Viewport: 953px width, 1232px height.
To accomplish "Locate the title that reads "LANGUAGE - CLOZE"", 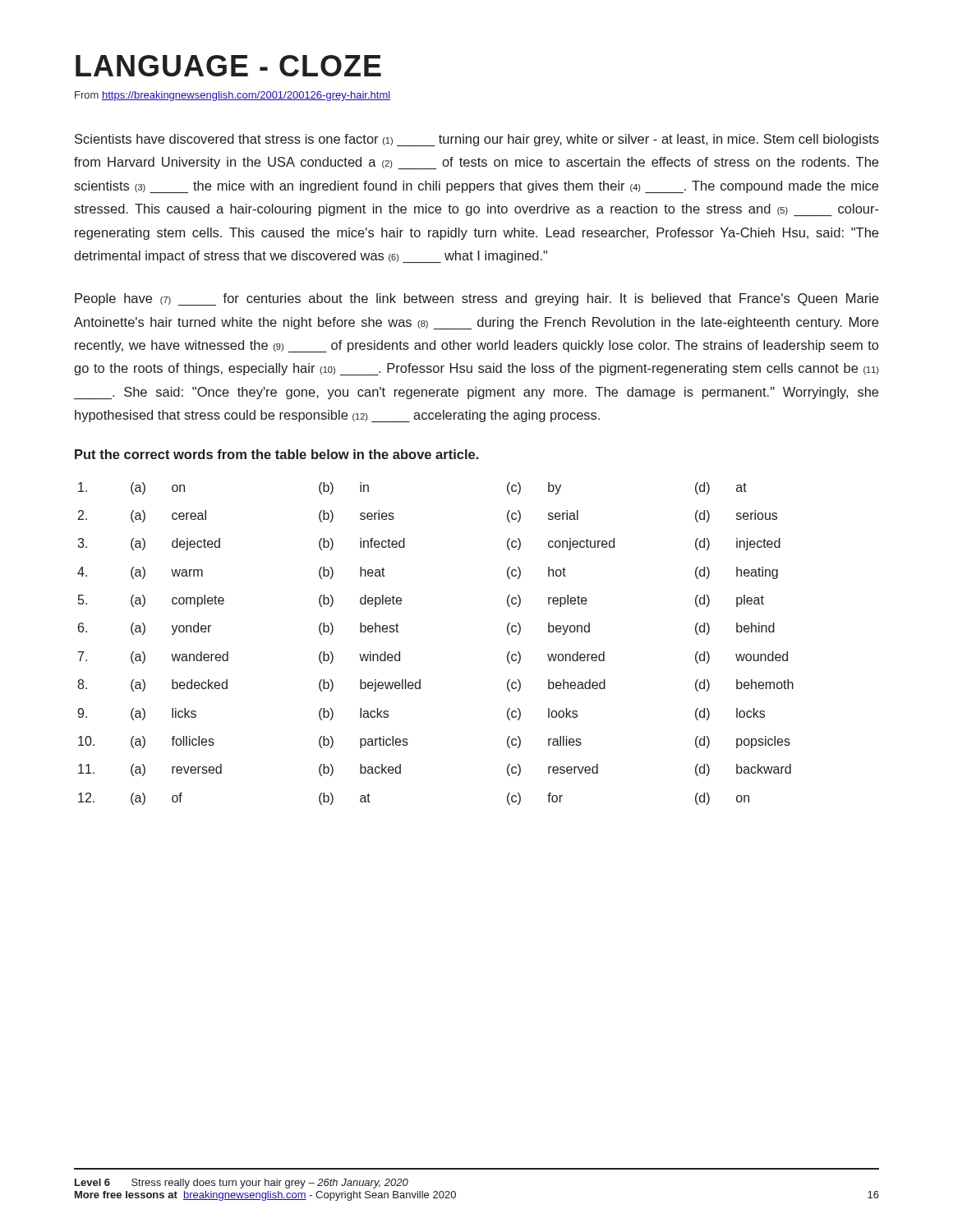I will tap(228, 66).
